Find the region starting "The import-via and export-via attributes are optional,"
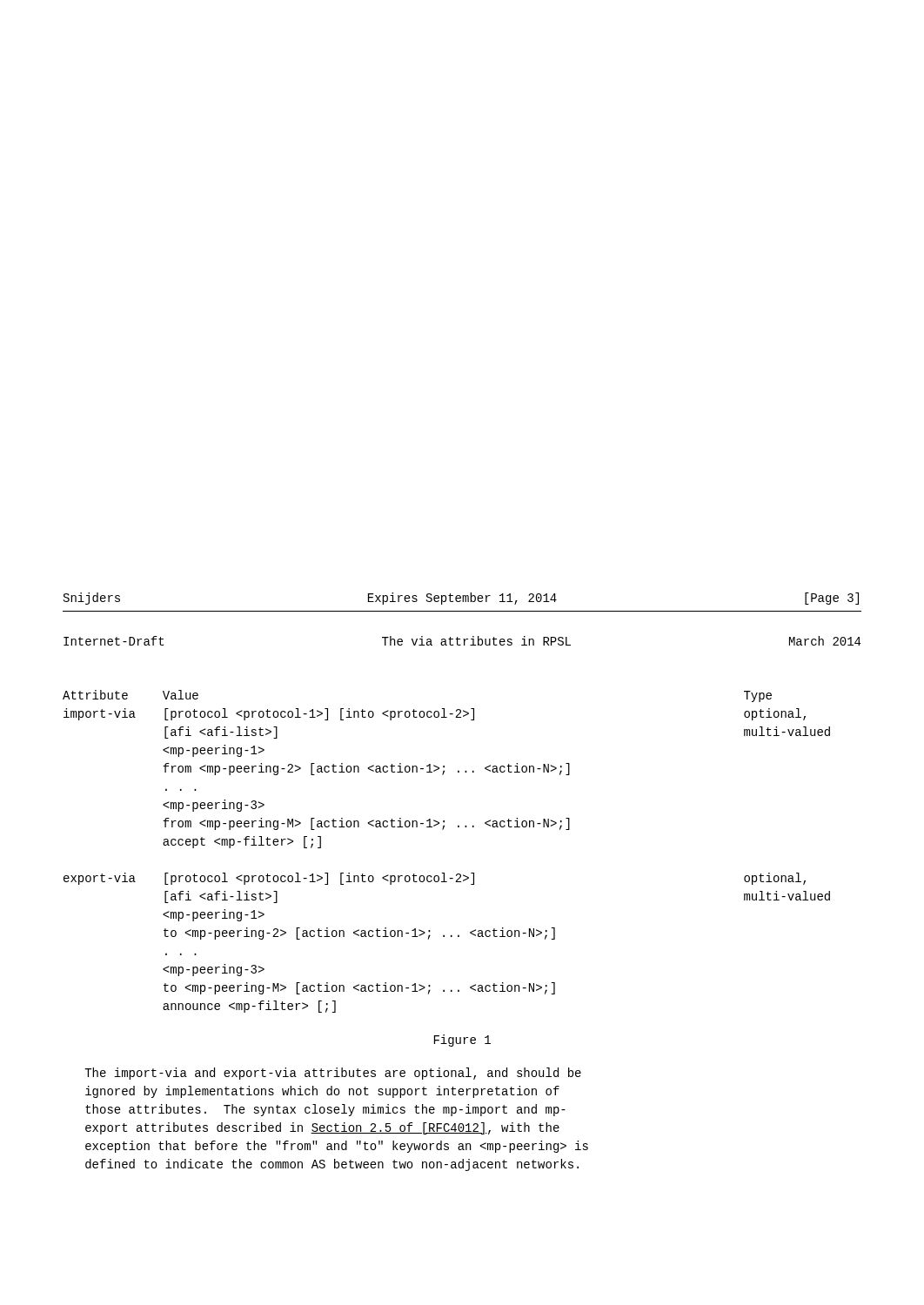The image size is (924, 1305). pos(326,1119)
